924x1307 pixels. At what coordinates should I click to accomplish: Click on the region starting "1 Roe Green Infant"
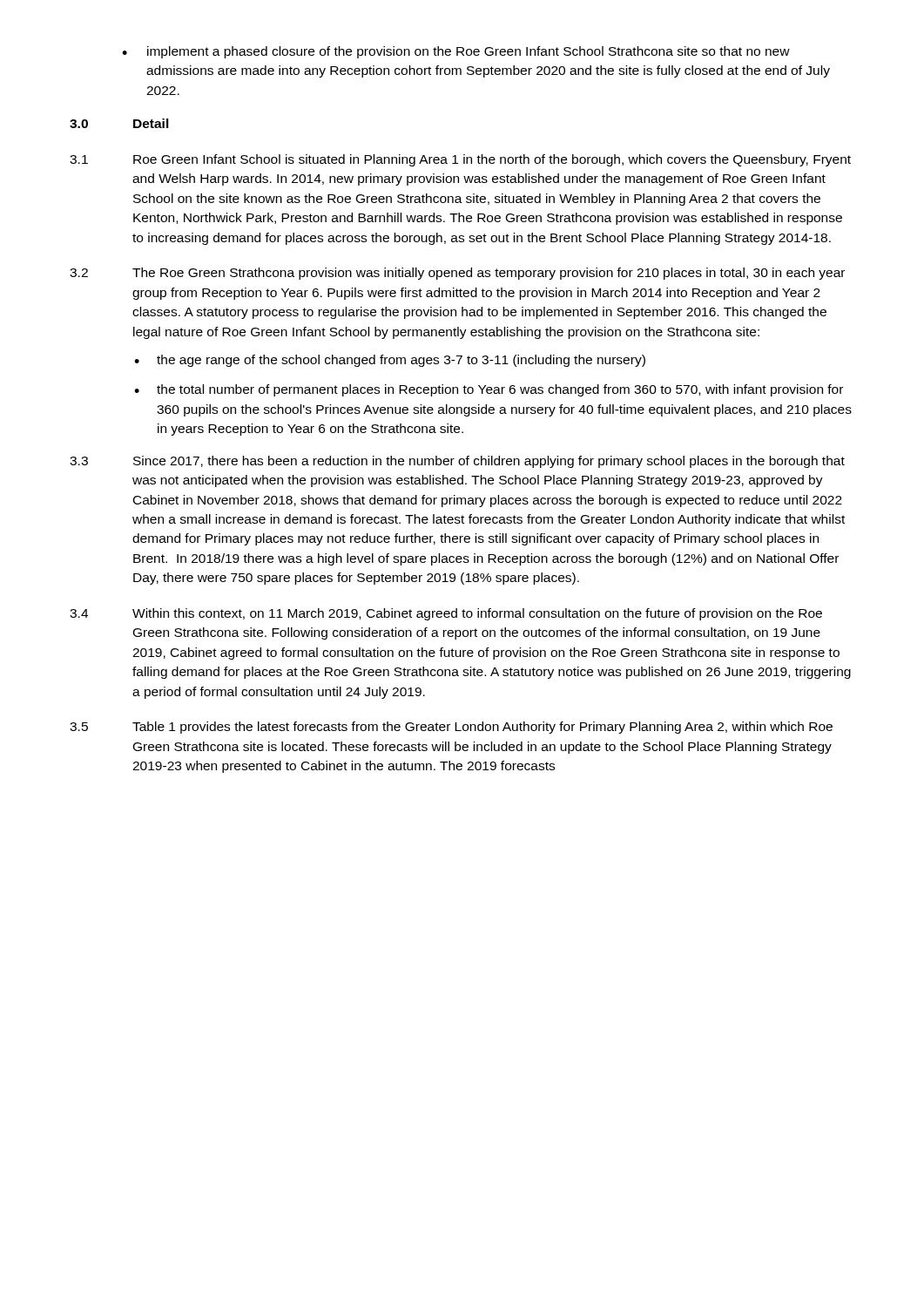[462, 199]
